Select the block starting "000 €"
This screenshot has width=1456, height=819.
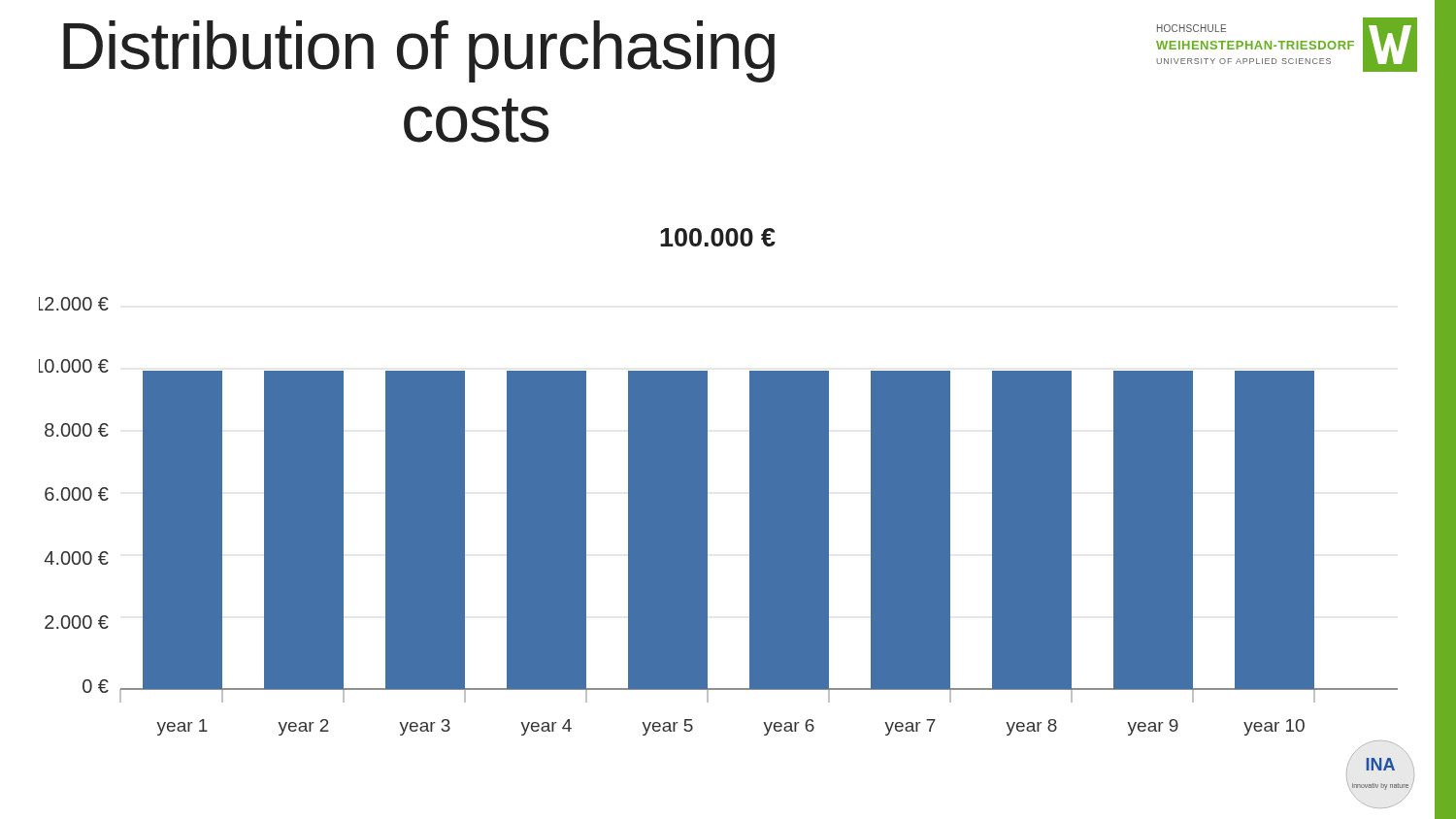point(717,238)
